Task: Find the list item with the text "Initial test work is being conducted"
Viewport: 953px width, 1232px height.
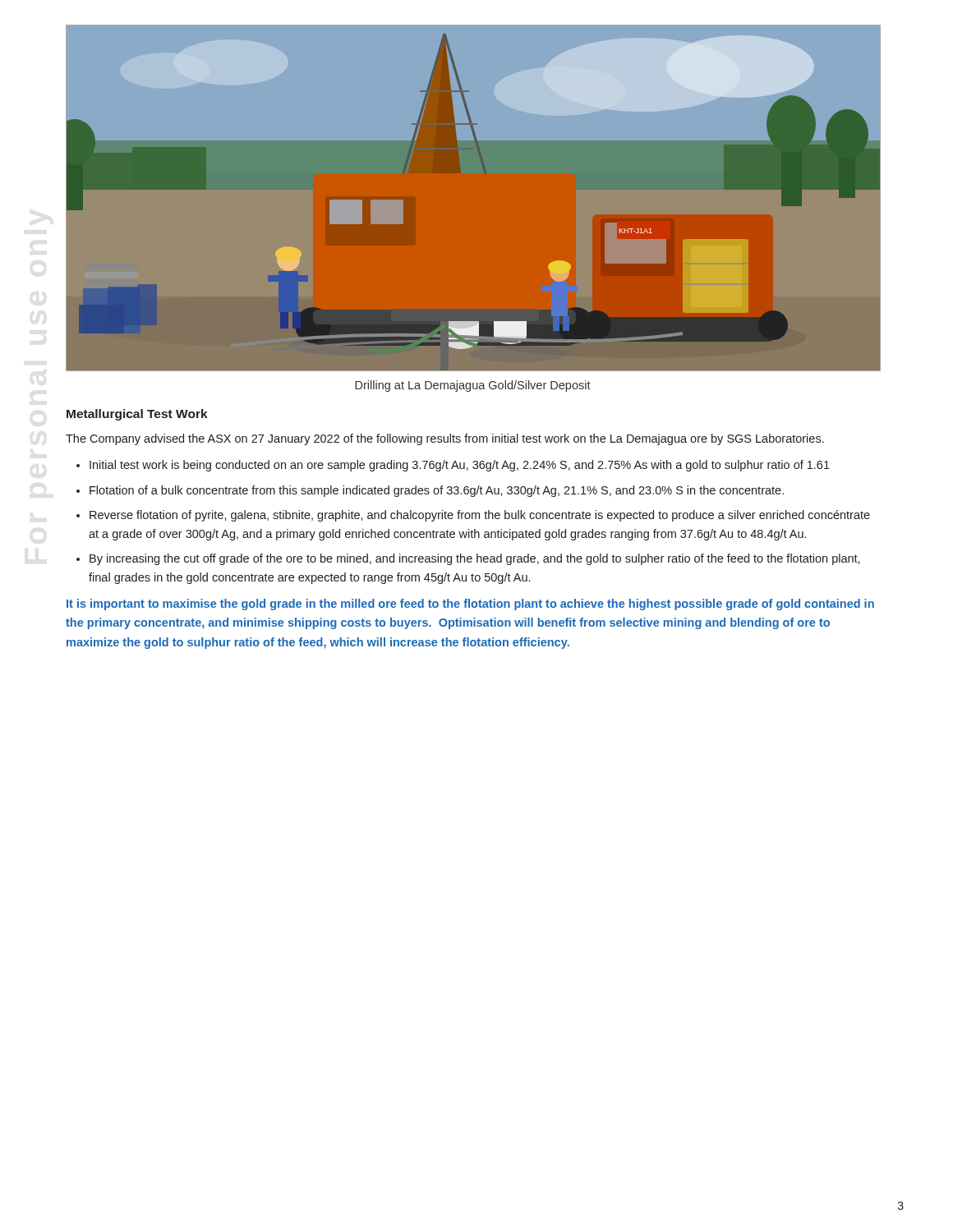Action: tap(459, 465)
